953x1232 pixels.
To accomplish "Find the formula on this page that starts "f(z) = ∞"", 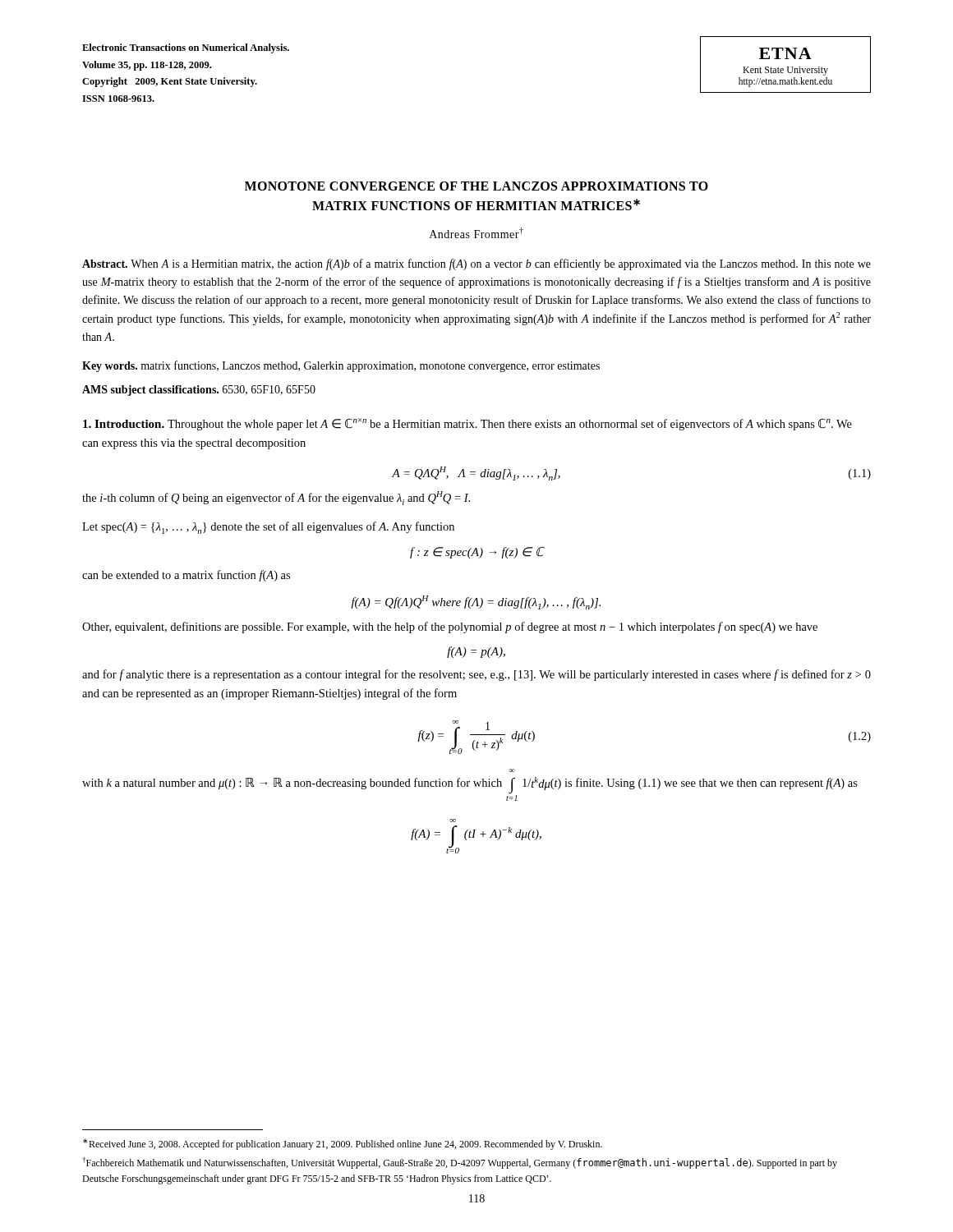I will coord(488,735).
